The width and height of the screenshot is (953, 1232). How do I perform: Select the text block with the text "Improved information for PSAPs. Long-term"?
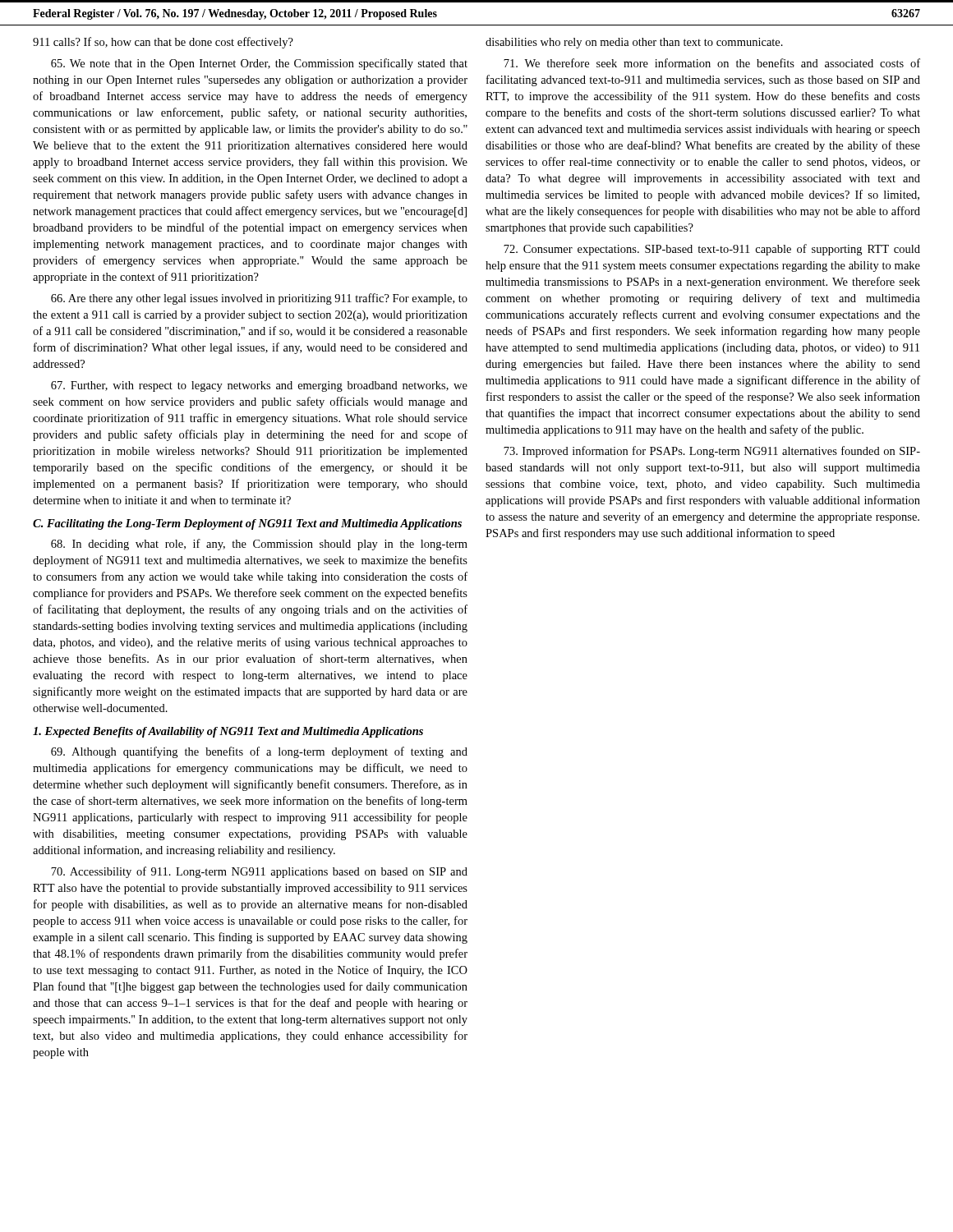(x=703, y=492)
